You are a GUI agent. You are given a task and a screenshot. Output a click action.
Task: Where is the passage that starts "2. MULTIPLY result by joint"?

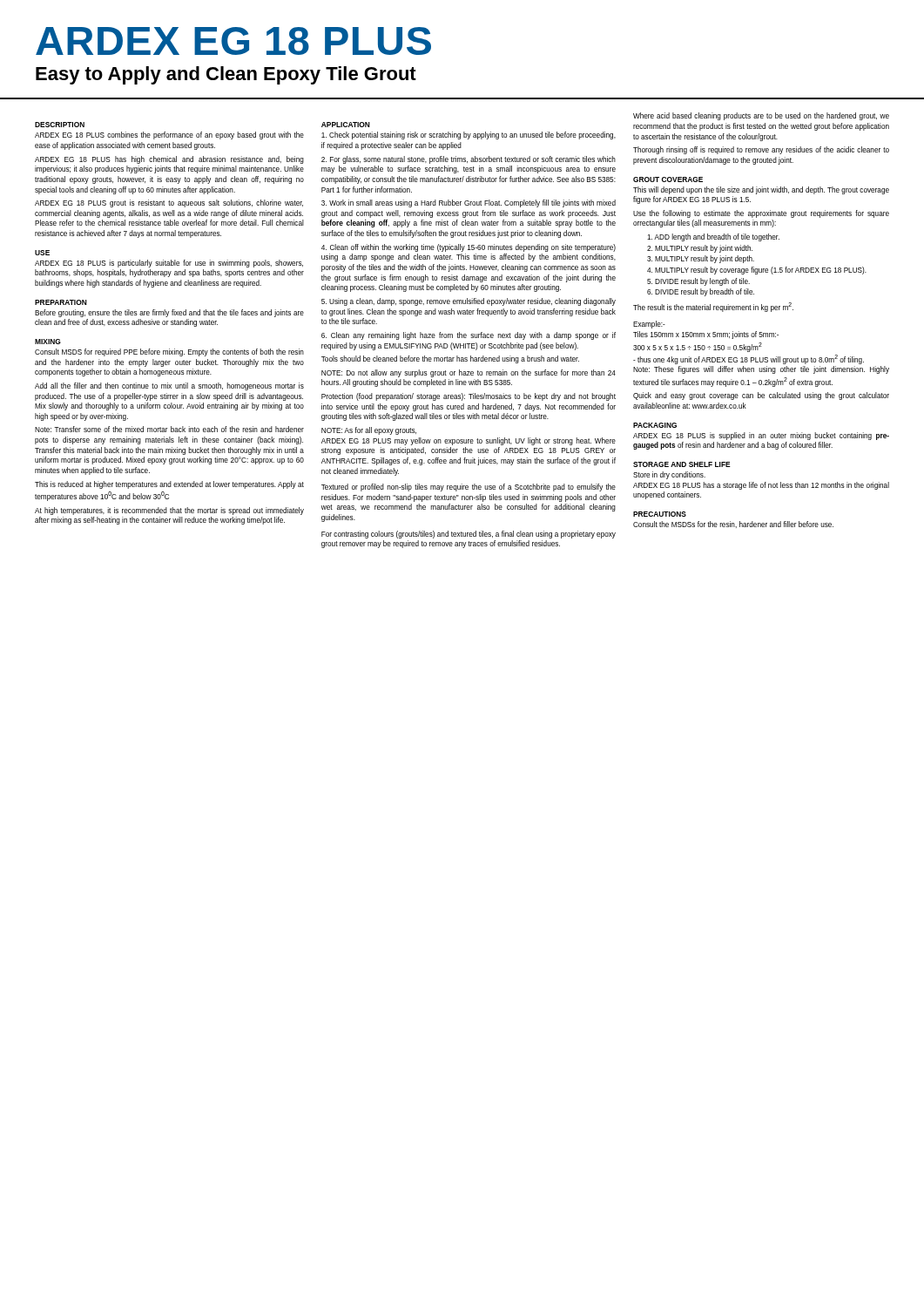point(700,249)
